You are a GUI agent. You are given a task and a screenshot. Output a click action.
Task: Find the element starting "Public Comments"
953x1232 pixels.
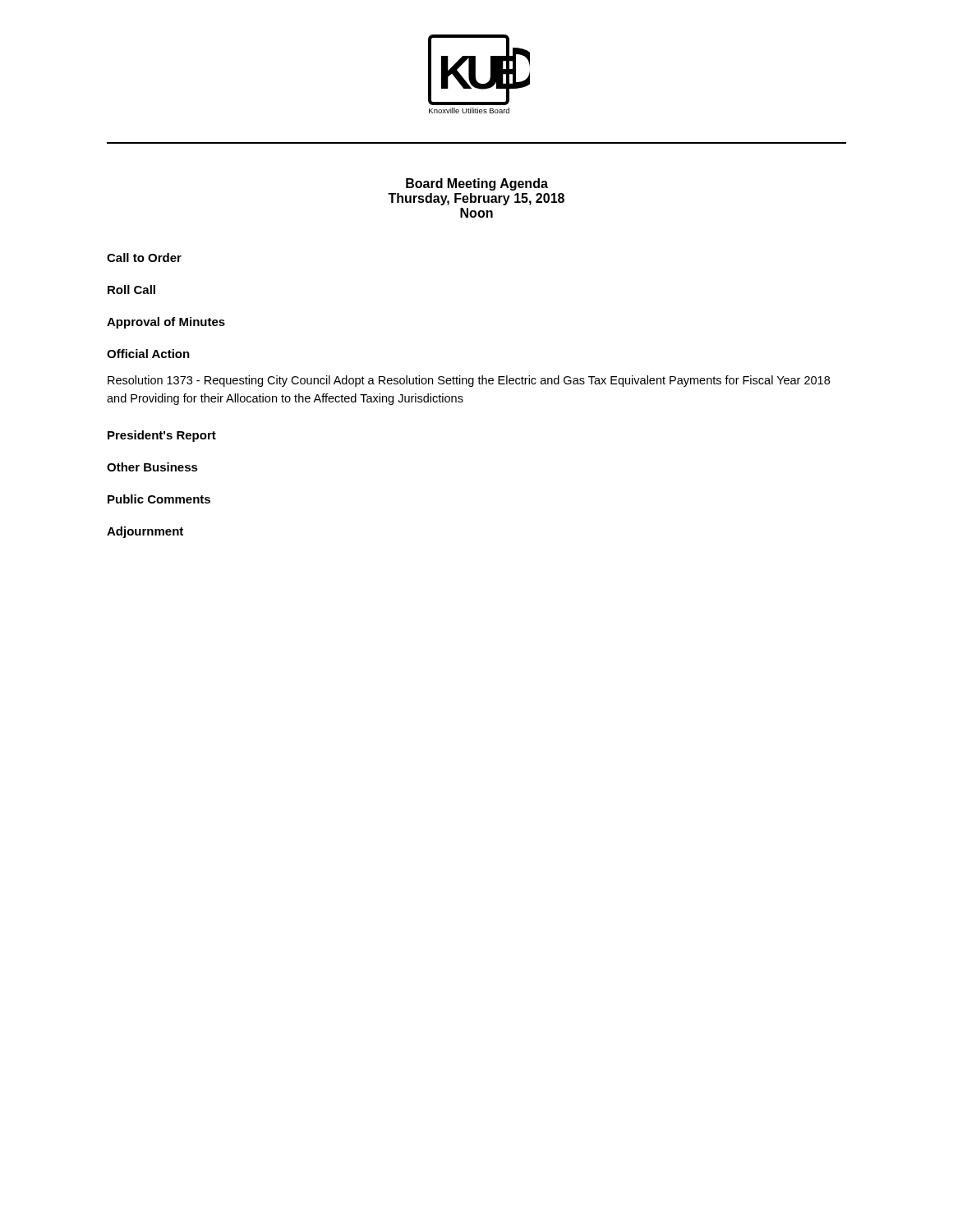(159, 499)
